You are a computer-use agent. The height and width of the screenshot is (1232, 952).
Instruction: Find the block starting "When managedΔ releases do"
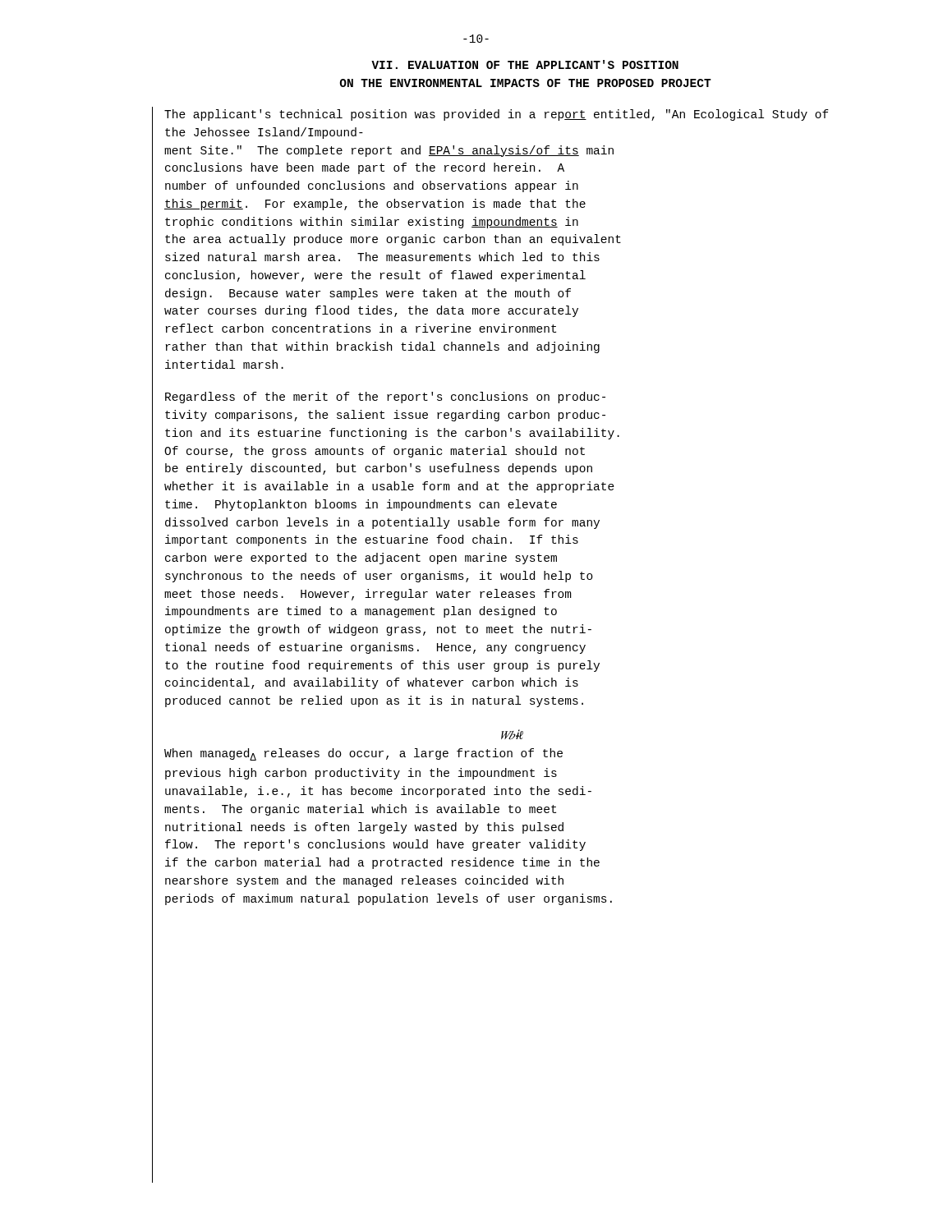389,827
